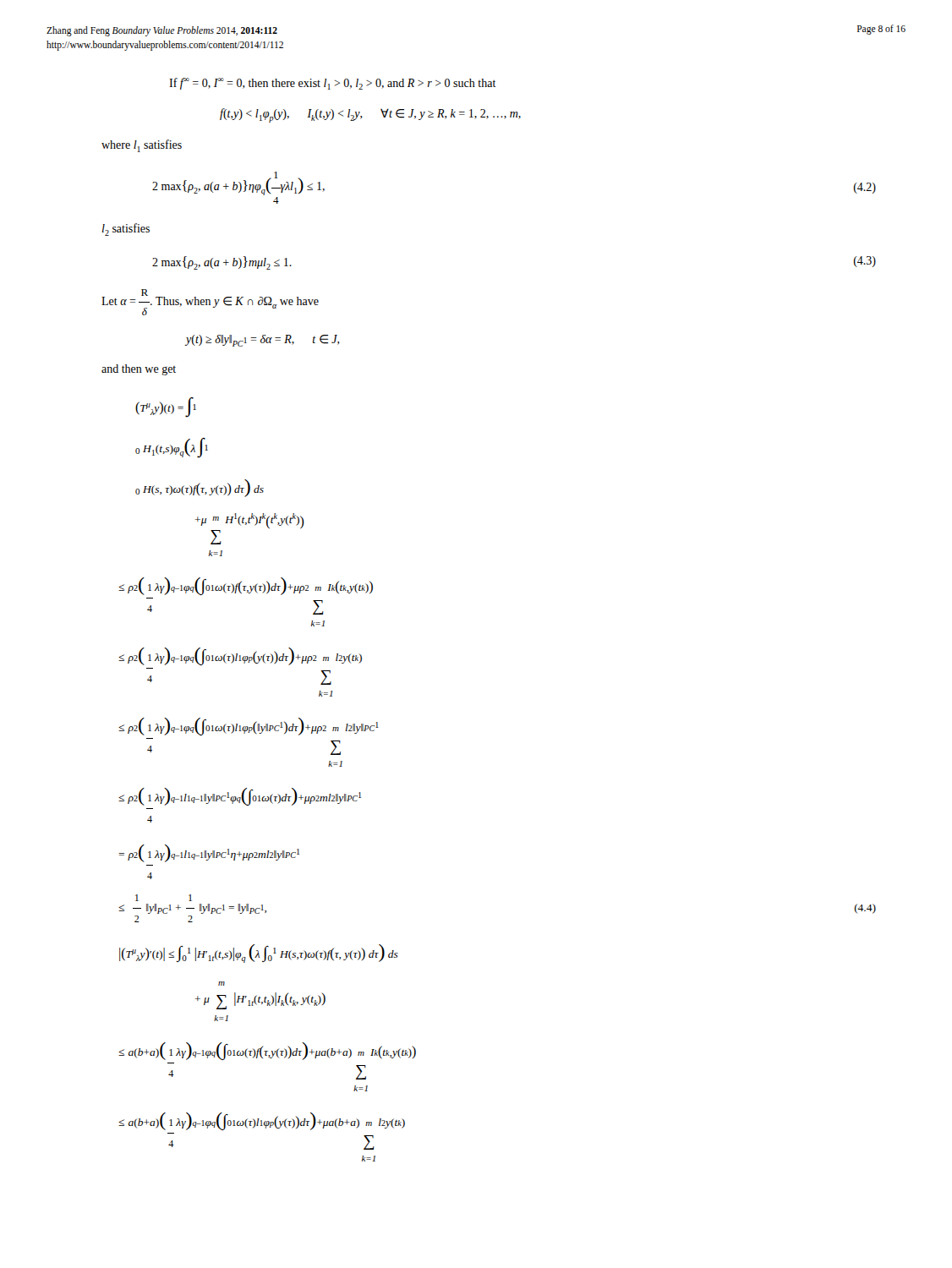Click the passage that begins "and then we"

[x=139, y=369]
